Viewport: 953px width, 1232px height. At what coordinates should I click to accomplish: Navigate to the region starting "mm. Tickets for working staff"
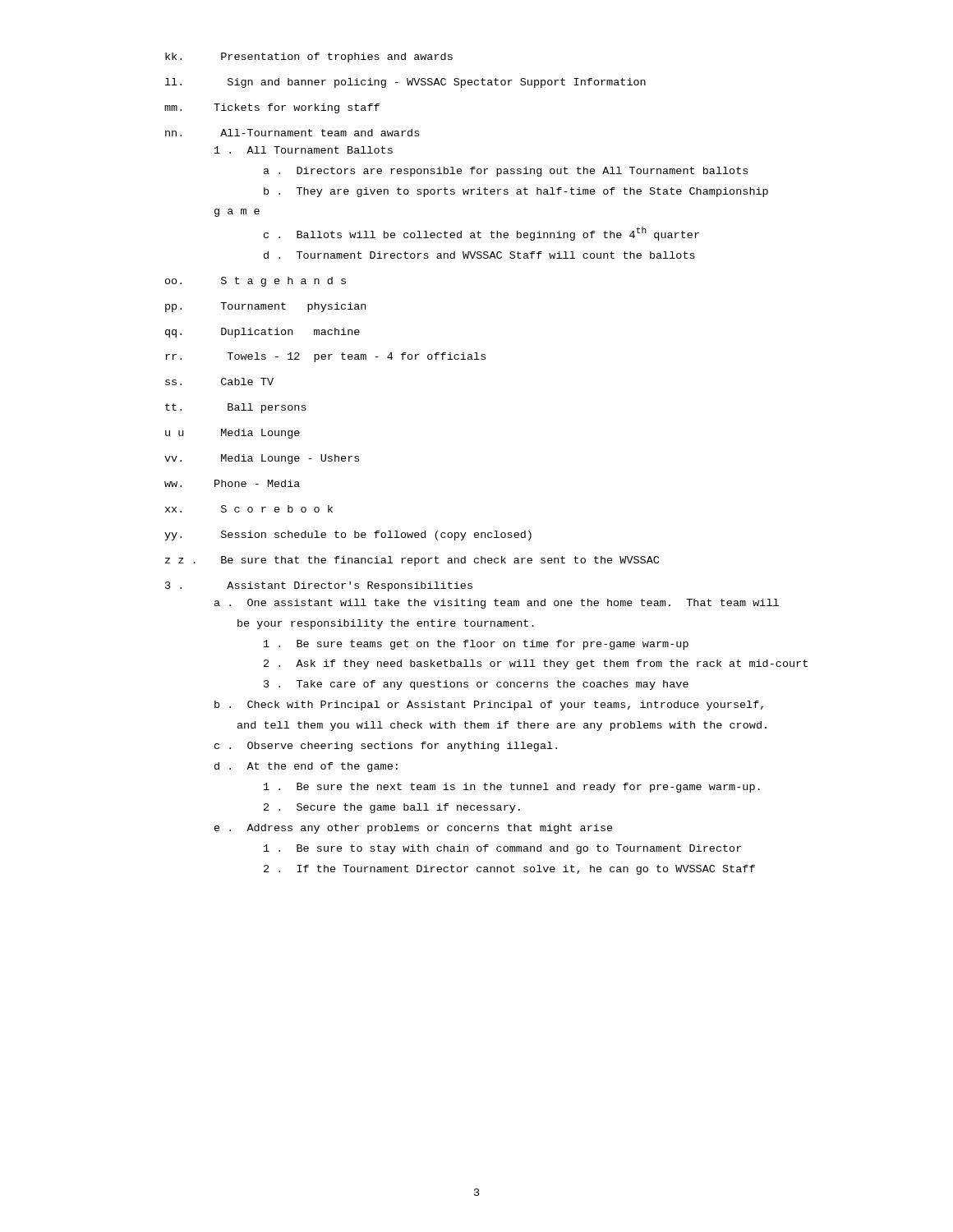coord(272,109)
